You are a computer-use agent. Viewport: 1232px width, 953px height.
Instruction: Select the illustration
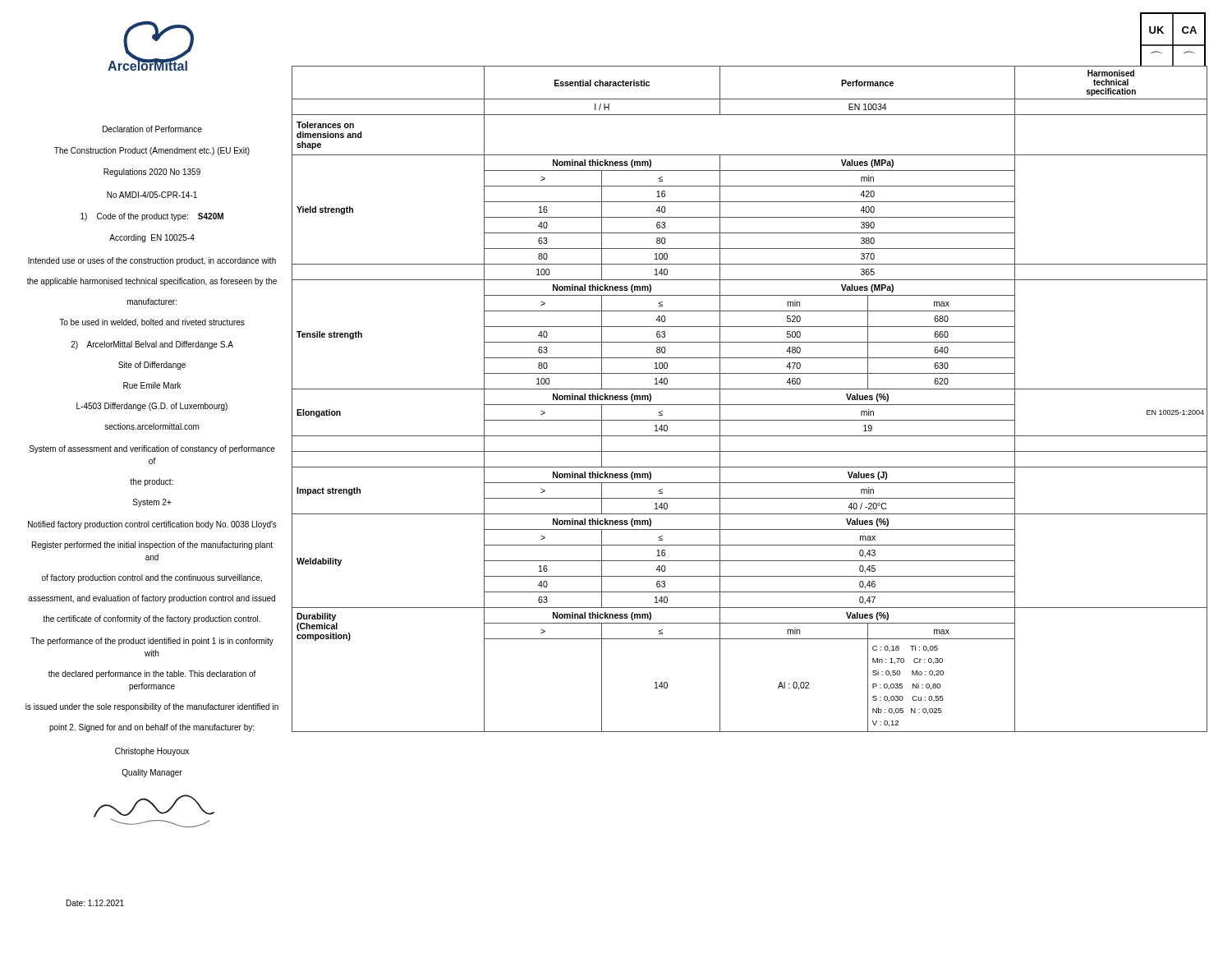click(152, 811)
